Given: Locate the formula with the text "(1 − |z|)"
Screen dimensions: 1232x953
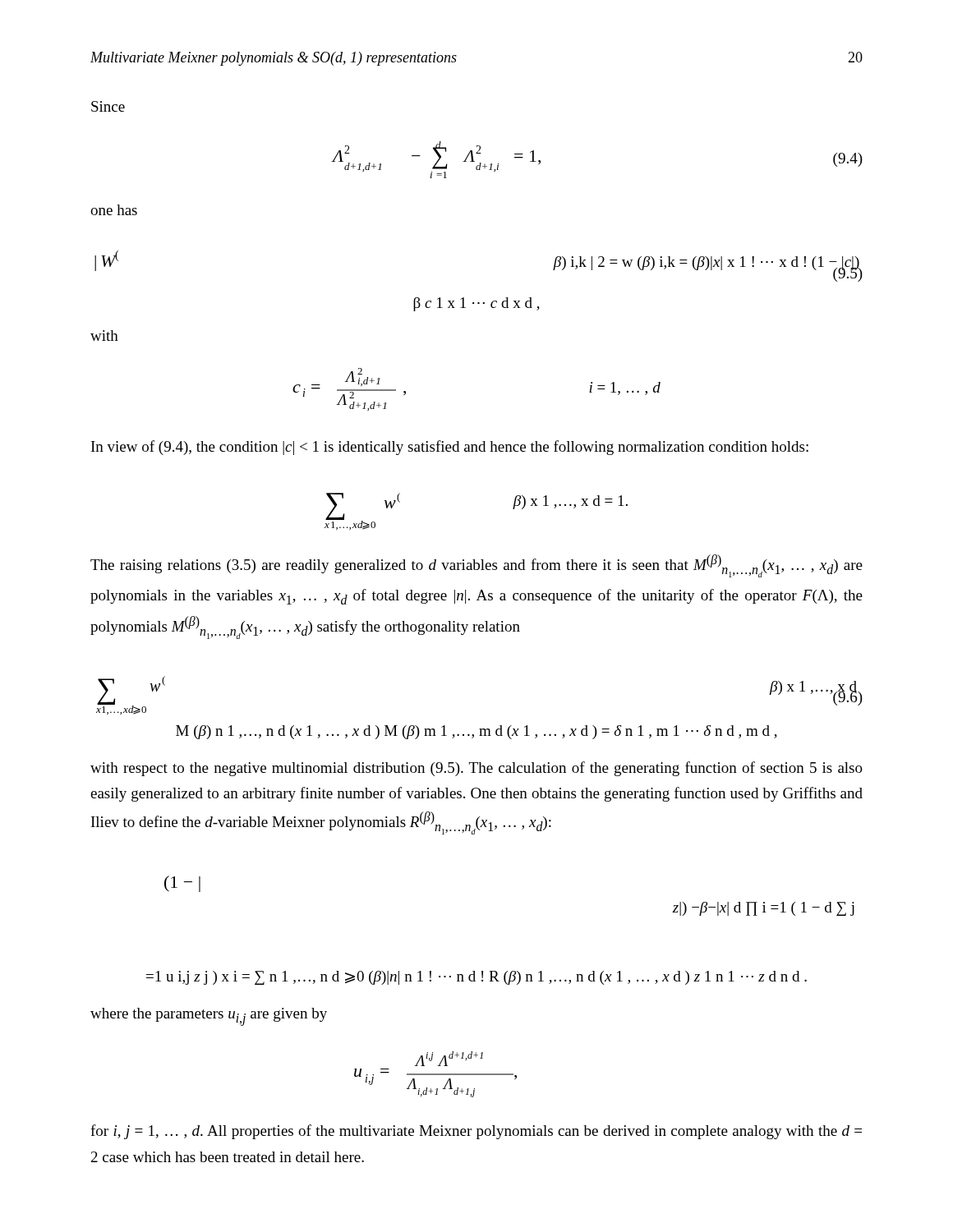Looking at the screenshot, I should click(x=182, y=884).
